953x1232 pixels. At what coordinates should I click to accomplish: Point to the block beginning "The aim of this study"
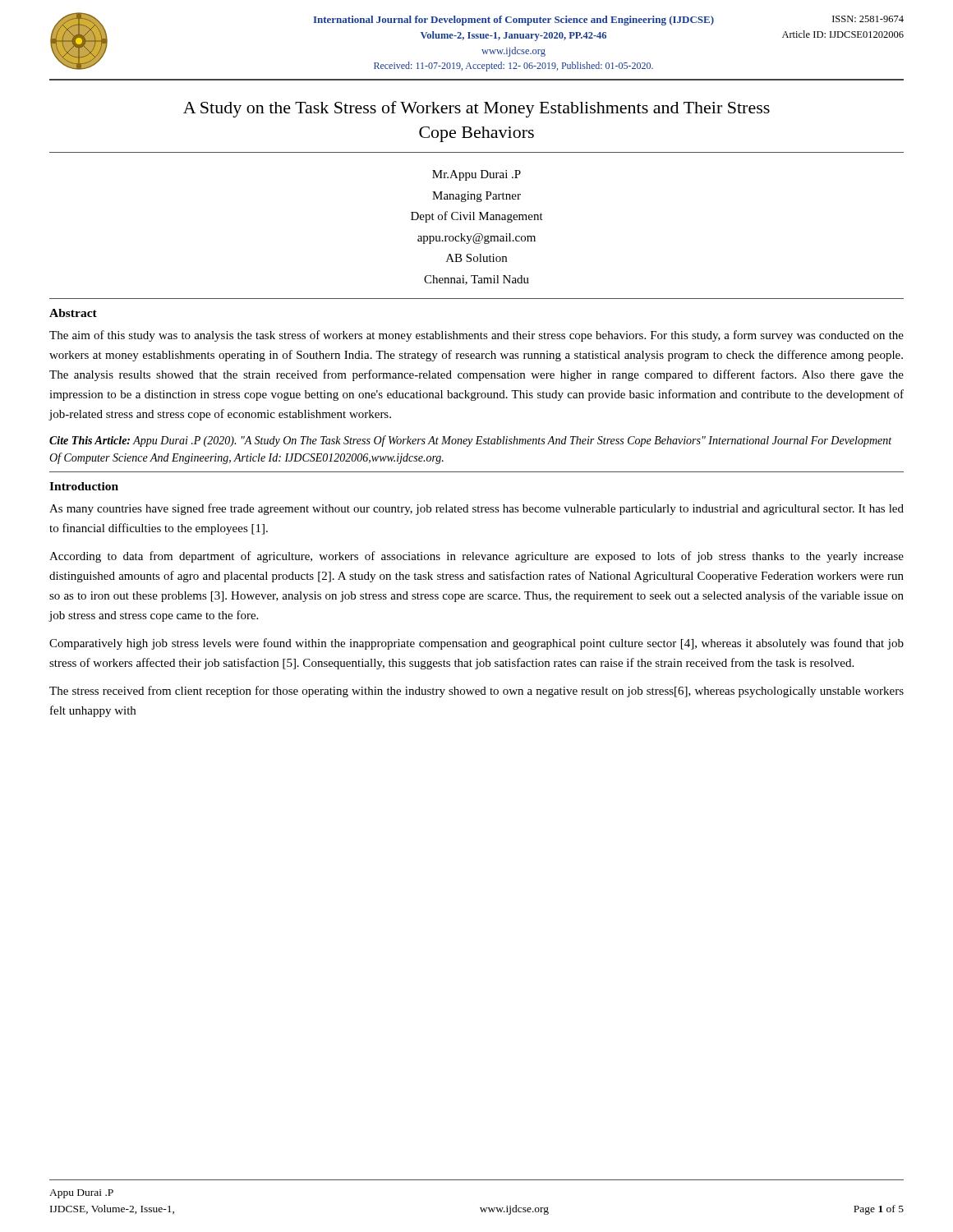click(x=476, y=375)
